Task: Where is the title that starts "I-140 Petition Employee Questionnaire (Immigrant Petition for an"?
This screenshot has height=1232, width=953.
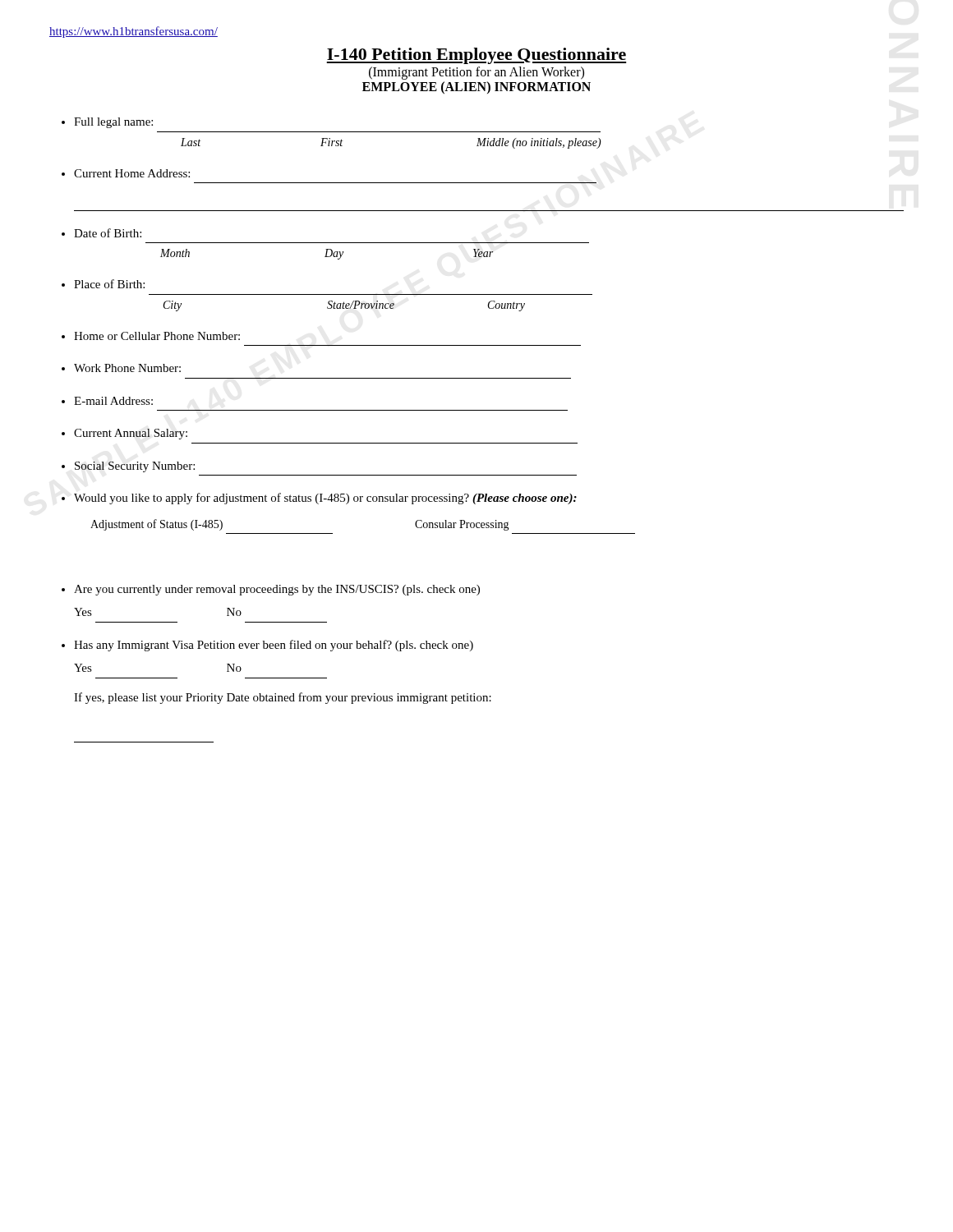Action: (476, 69)
